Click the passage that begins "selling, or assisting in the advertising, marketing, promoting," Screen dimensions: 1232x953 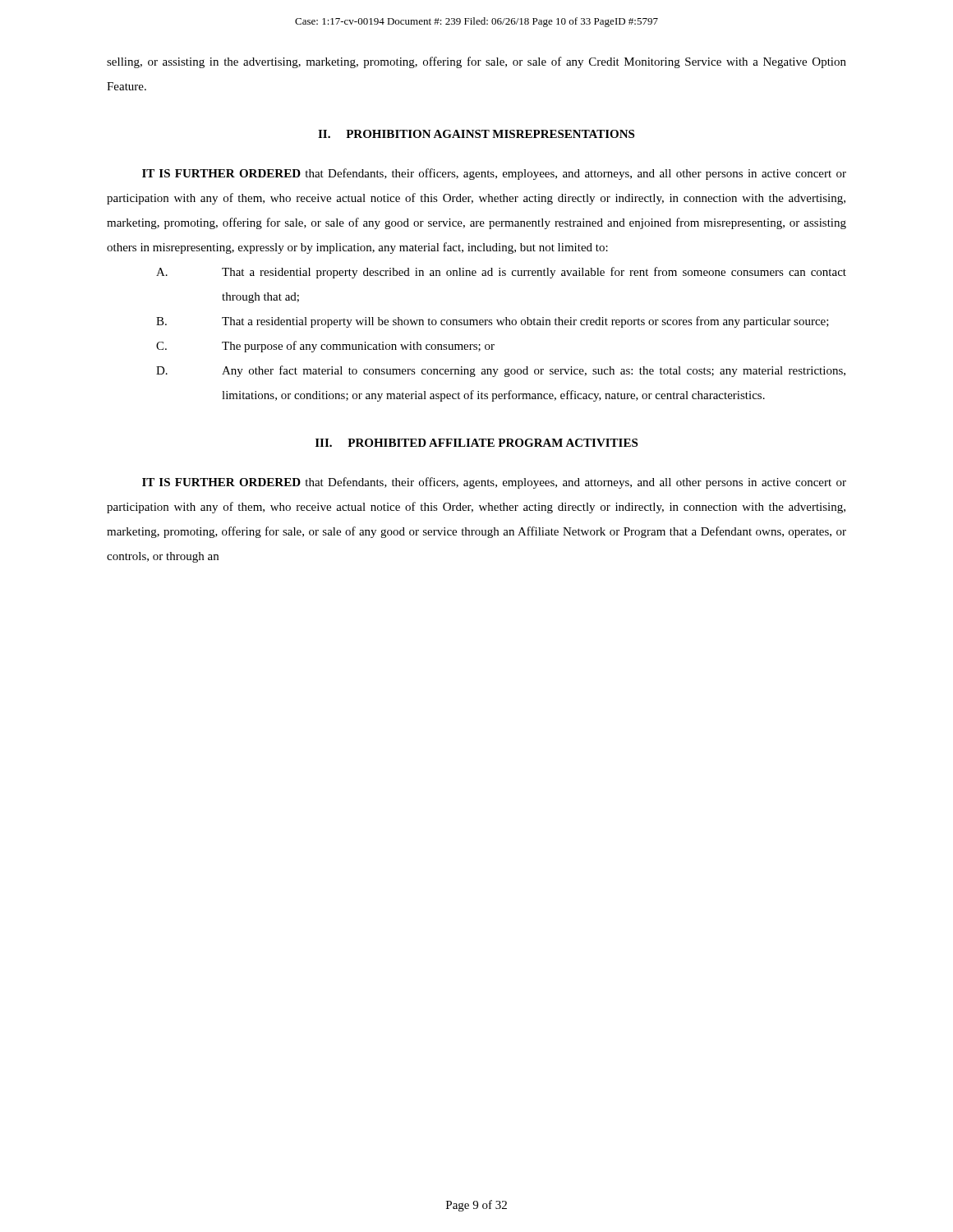[476, 74]
